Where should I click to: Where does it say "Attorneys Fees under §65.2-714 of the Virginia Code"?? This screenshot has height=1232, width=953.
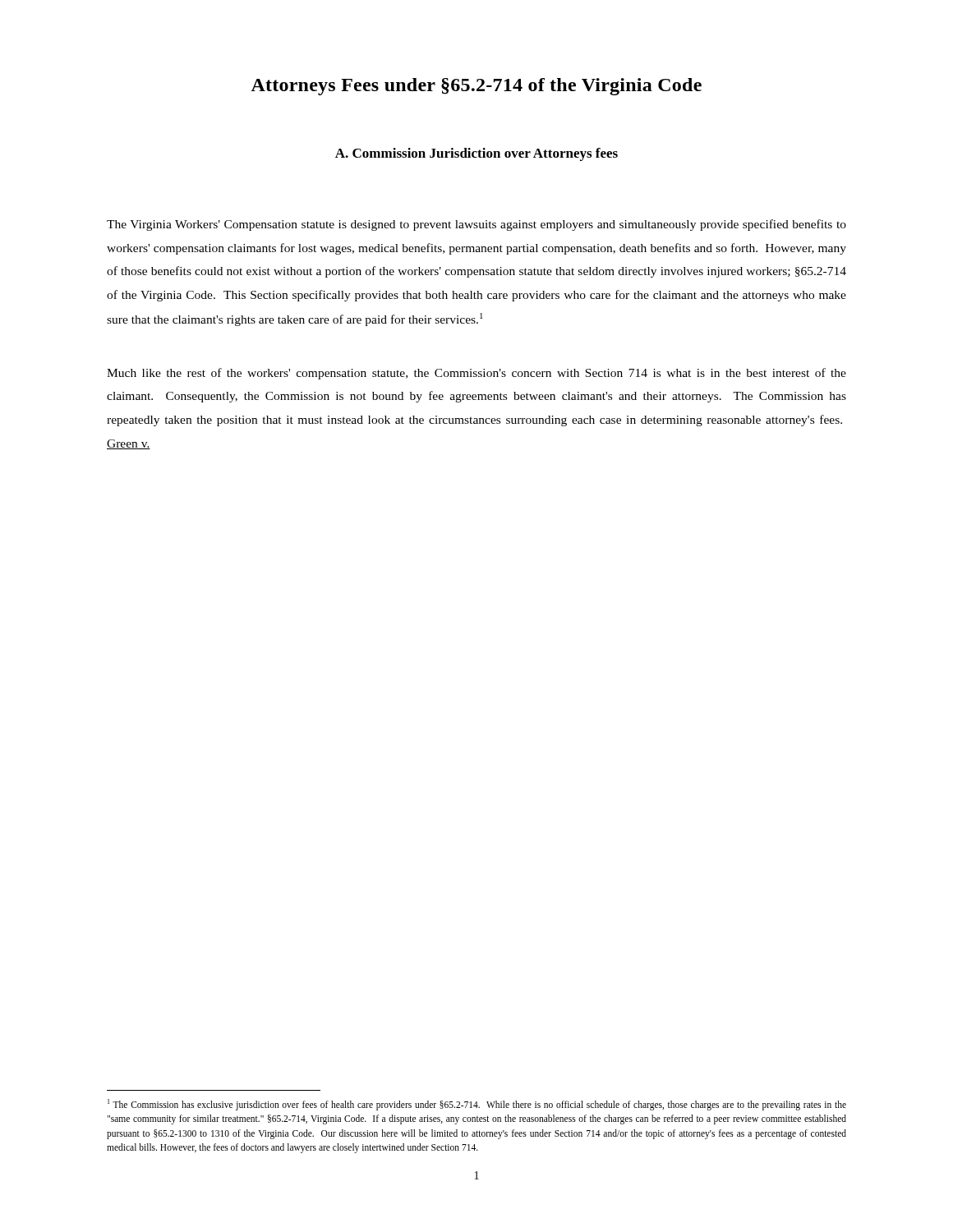476,85
